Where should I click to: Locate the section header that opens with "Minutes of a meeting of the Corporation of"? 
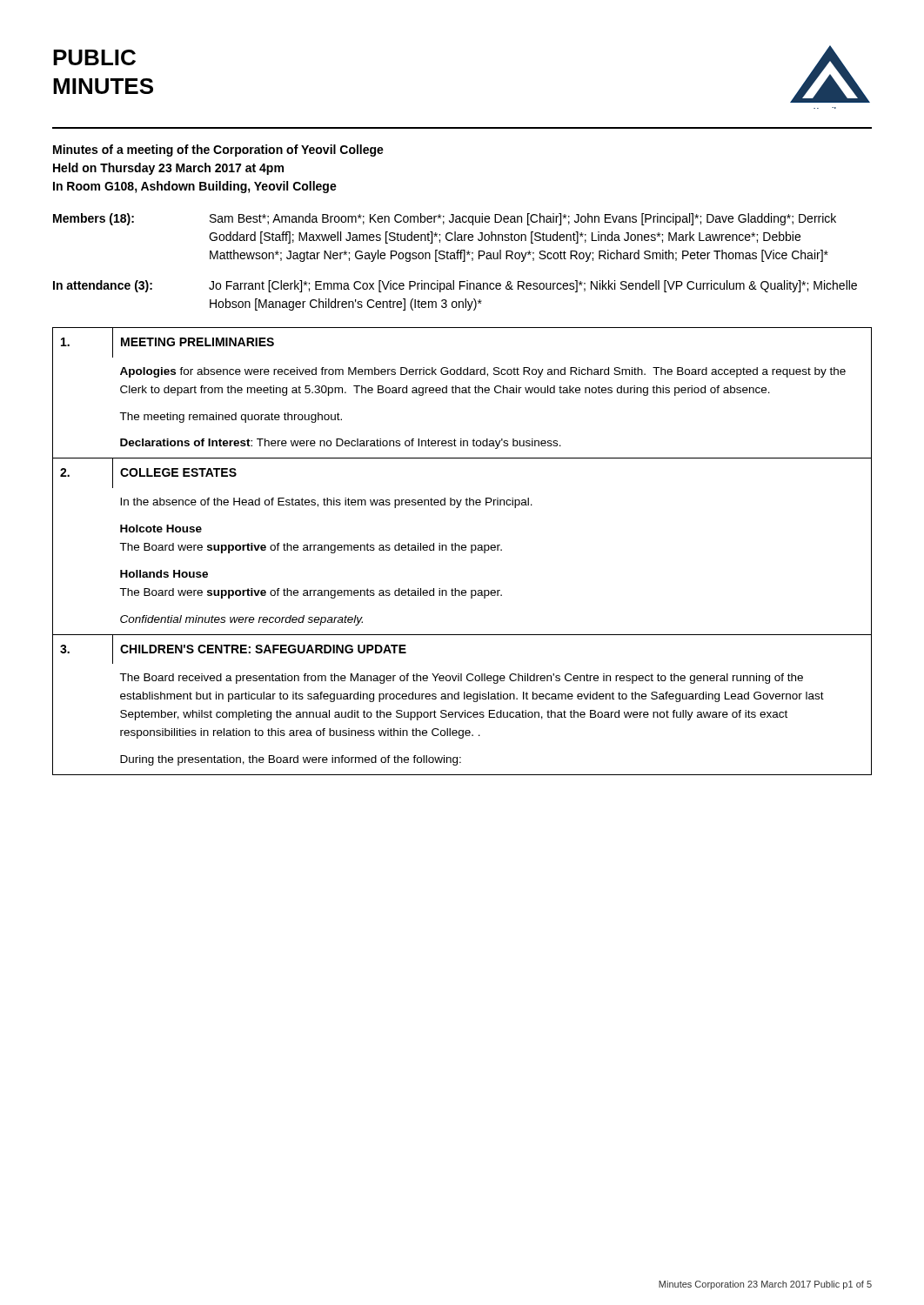(218, 168)
